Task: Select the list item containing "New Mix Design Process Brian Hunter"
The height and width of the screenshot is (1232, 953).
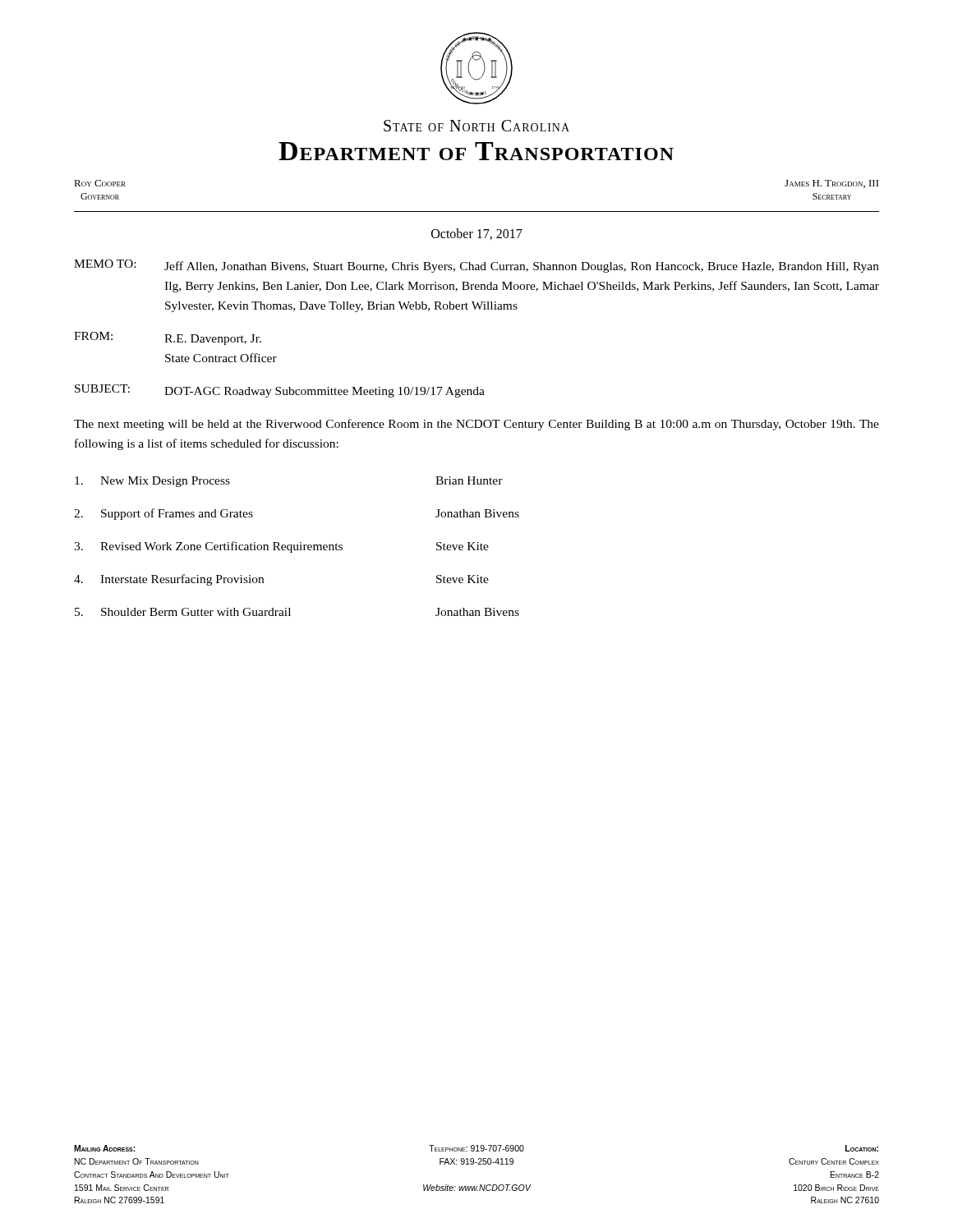Action: tap(163, 482)
